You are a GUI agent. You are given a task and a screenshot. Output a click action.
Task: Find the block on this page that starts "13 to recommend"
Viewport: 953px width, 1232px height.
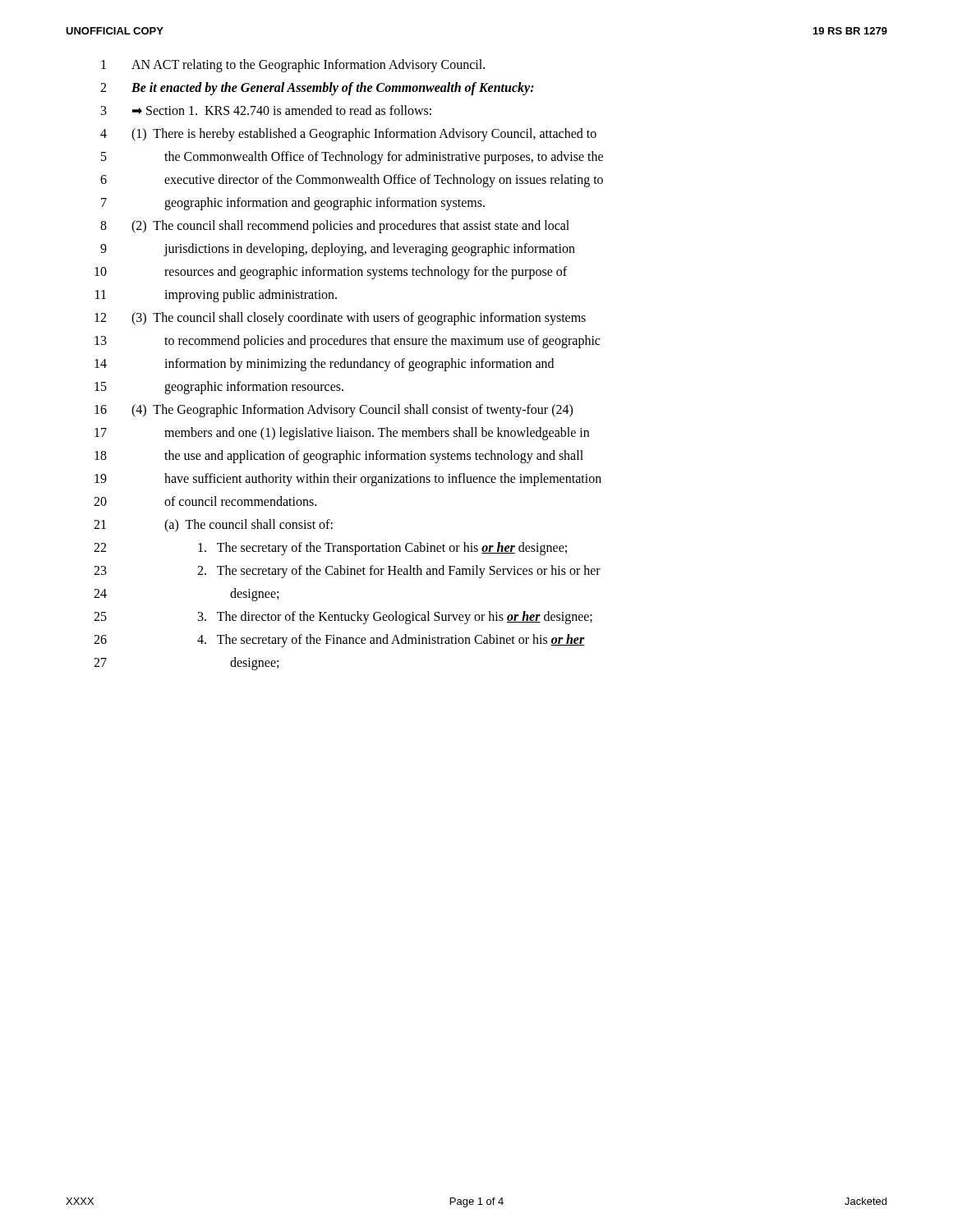pos(476,341)
